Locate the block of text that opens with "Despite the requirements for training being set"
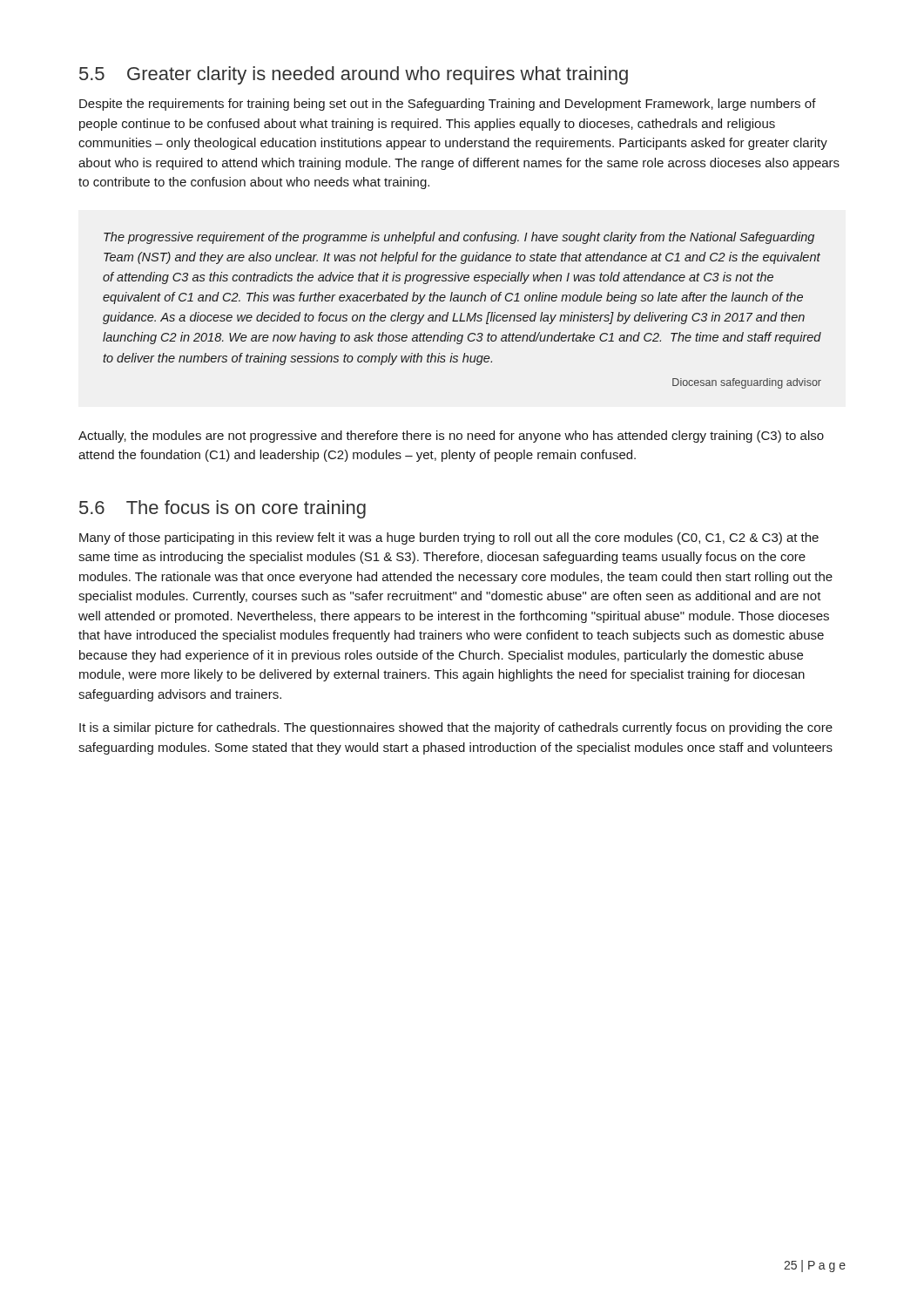The image size is (924, 1307). 459,142
